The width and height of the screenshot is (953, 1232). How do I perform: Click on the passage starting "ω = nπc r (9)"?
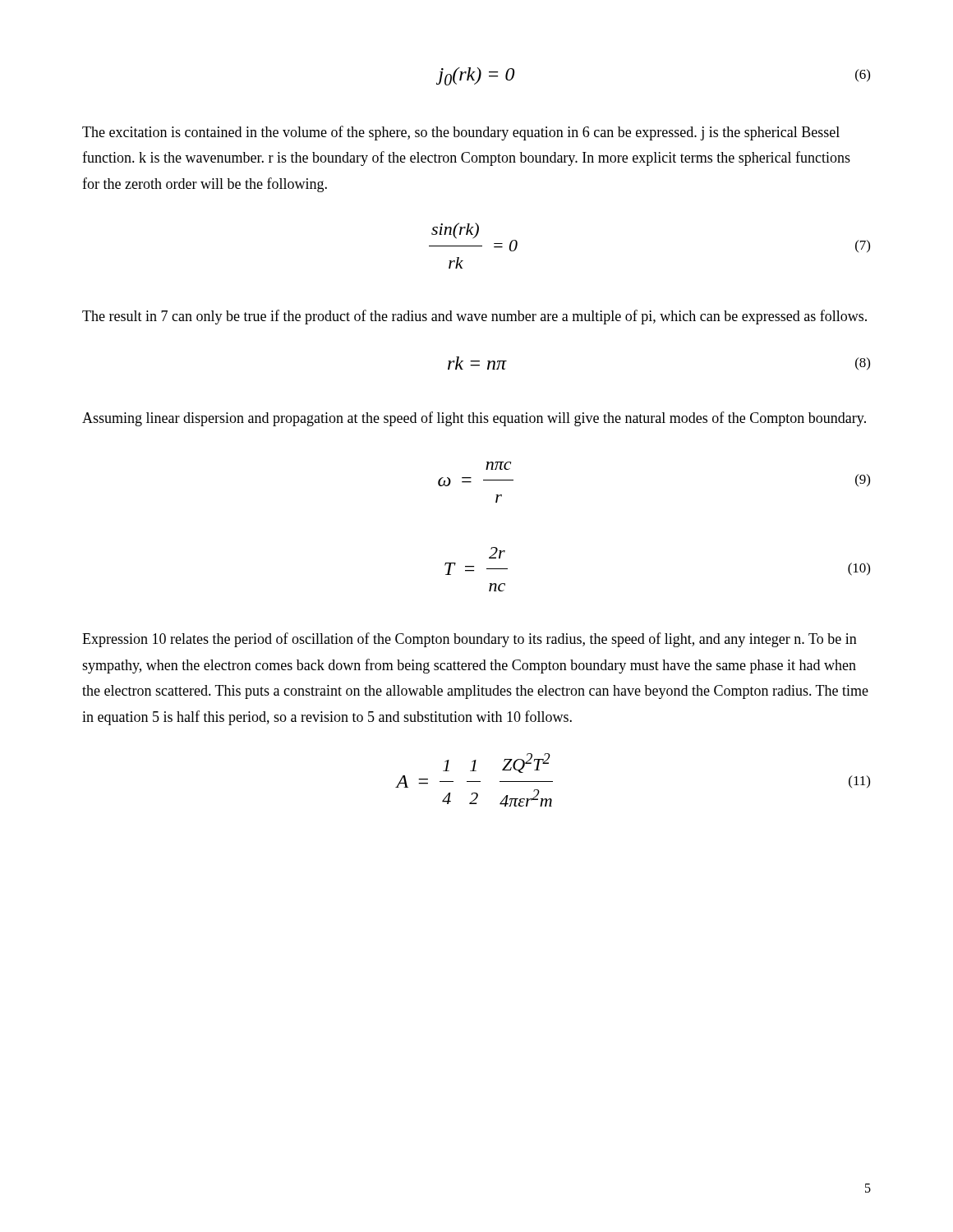pyautogui.click(x=498, y=466)
